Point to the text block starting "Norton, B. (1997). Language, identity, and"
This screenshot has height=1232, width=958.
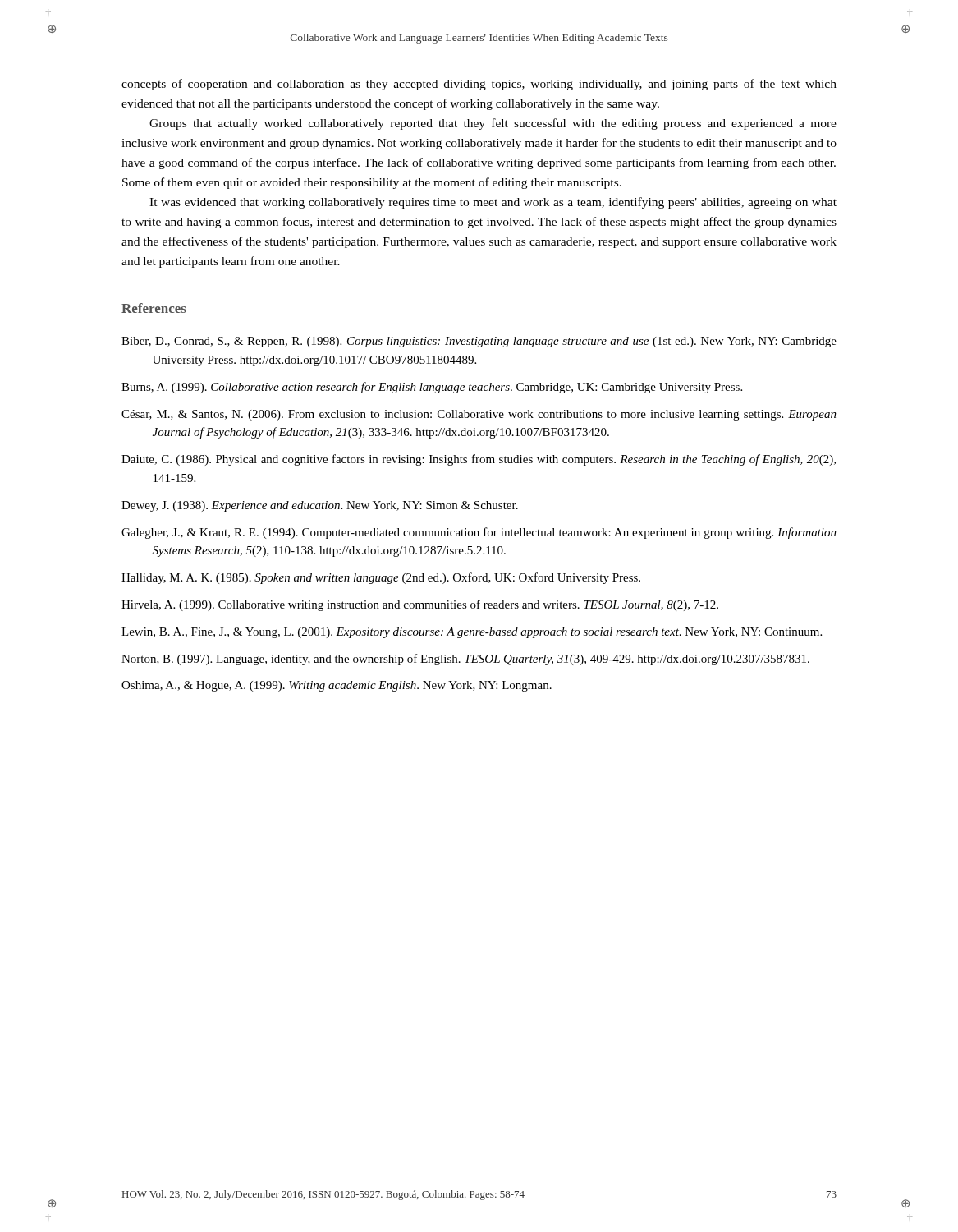pos(466,658)
